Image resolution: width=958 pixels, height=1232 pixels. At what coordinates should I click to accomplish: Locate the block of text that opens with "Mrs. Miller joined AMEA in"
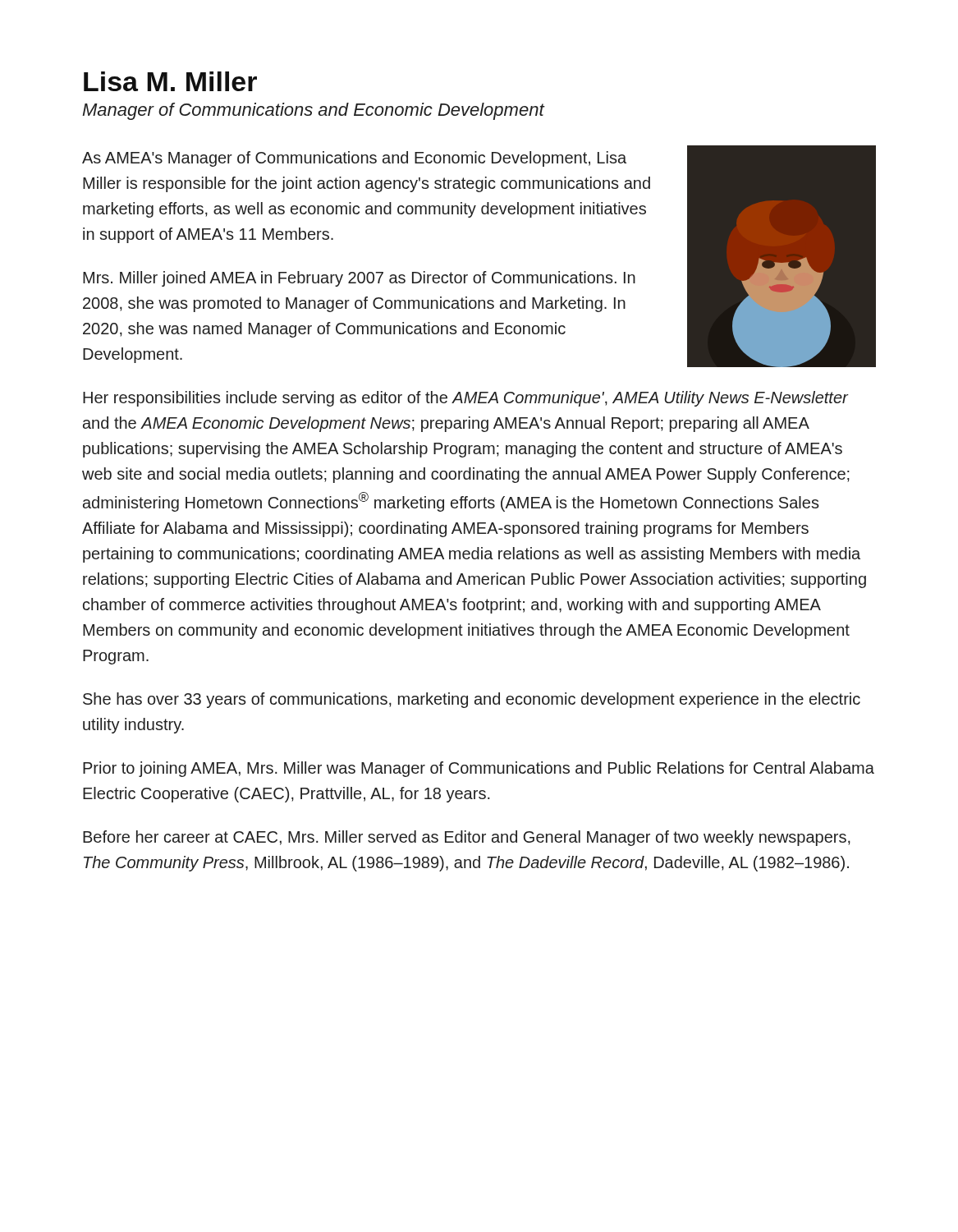(x=370, y=316)
